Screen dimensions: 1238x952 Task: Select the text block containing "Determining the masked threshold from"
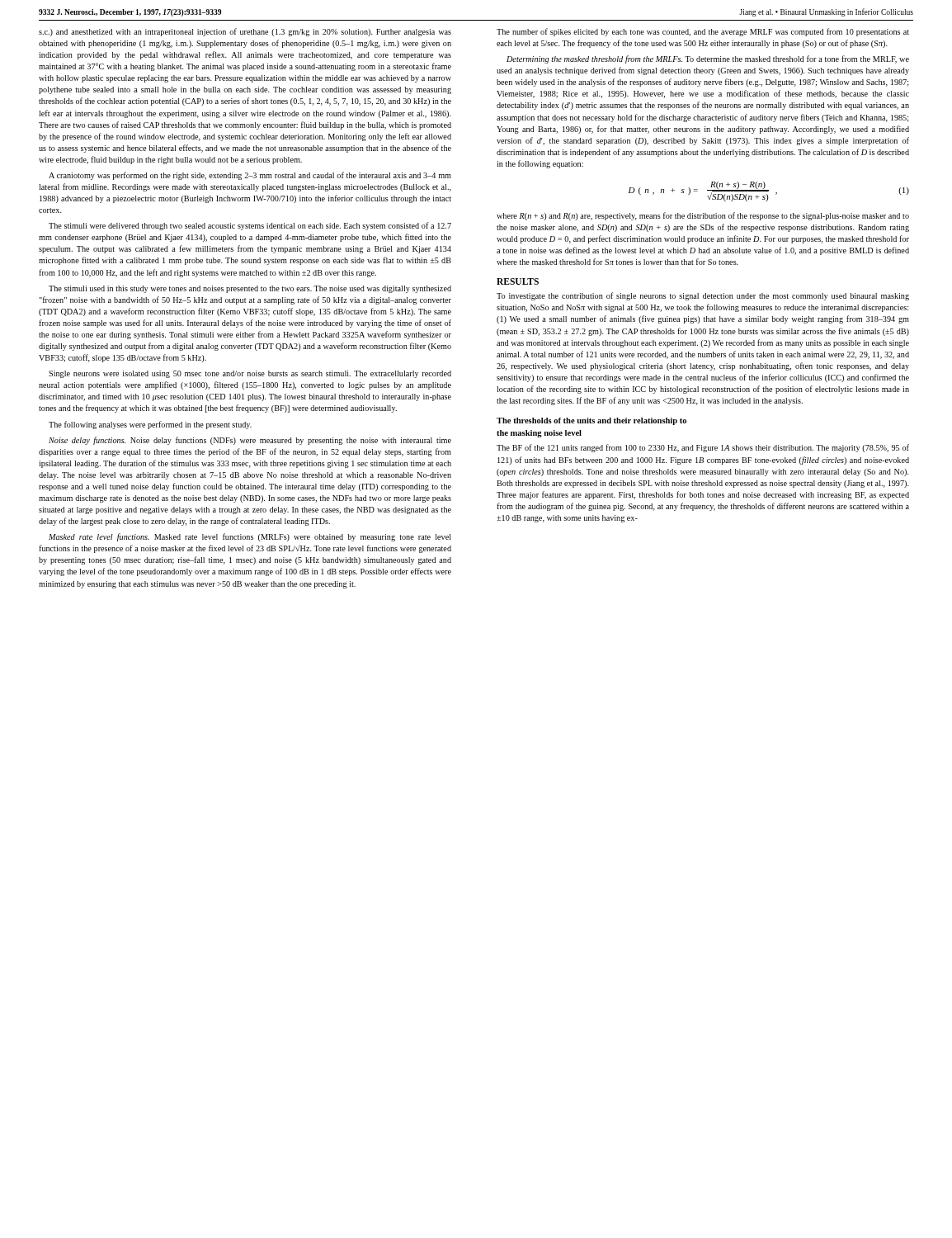click(703, 112)
